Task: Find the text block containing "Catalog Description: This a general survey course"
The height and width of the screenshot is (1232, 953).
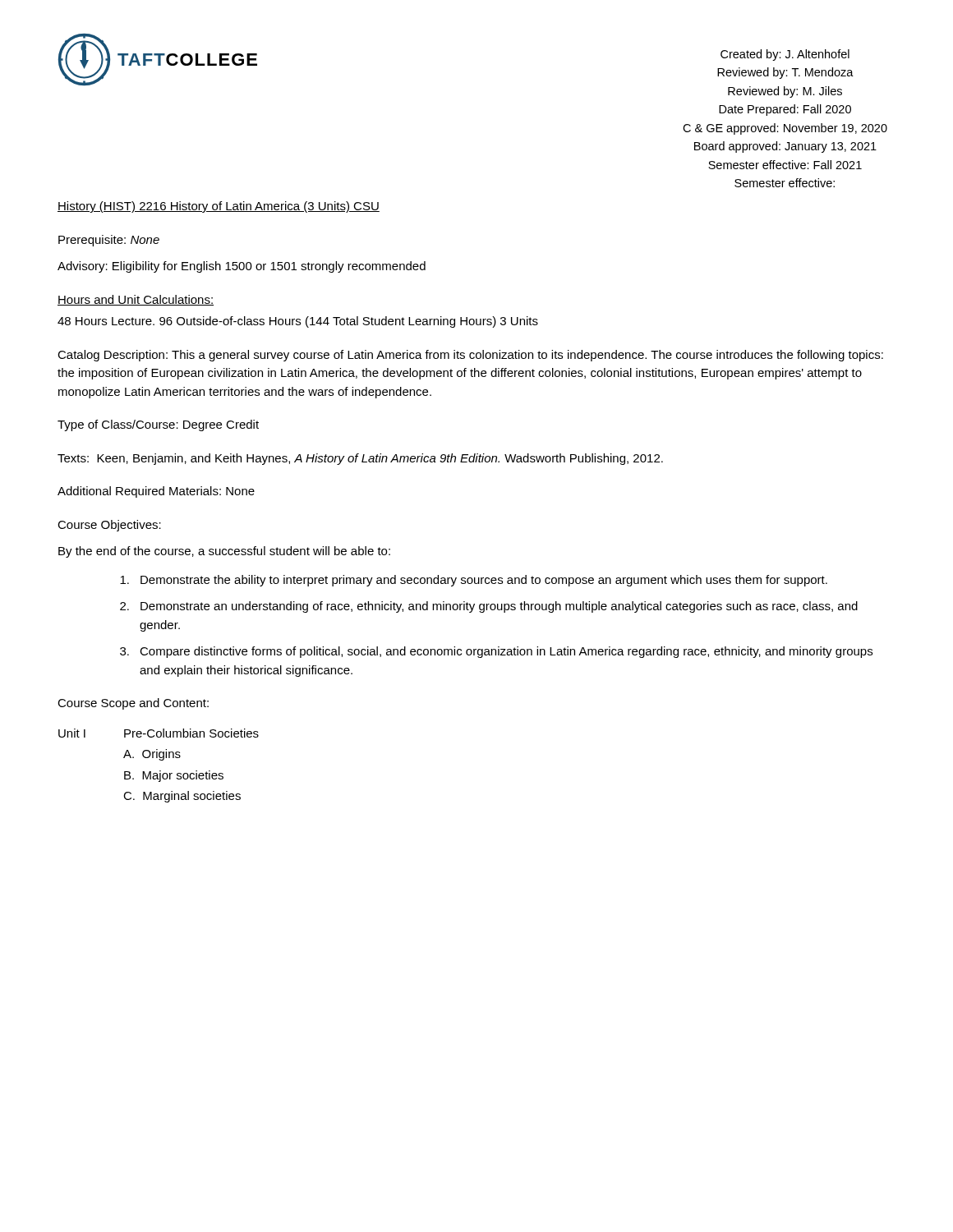Action: [471, 372]
